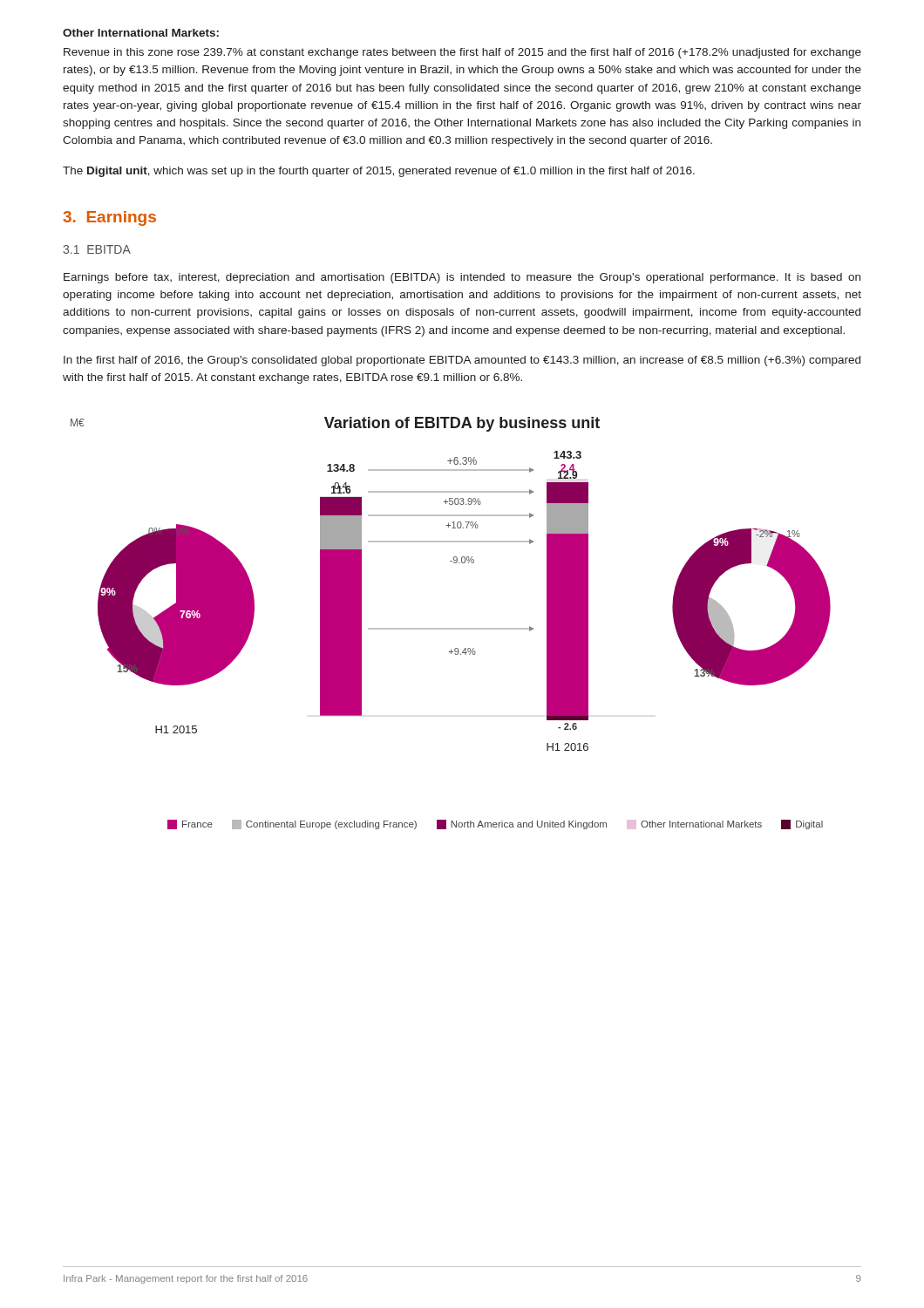
Task: Point to the block beginning "The Digital unit, which was set"
Action: point(379,170)
